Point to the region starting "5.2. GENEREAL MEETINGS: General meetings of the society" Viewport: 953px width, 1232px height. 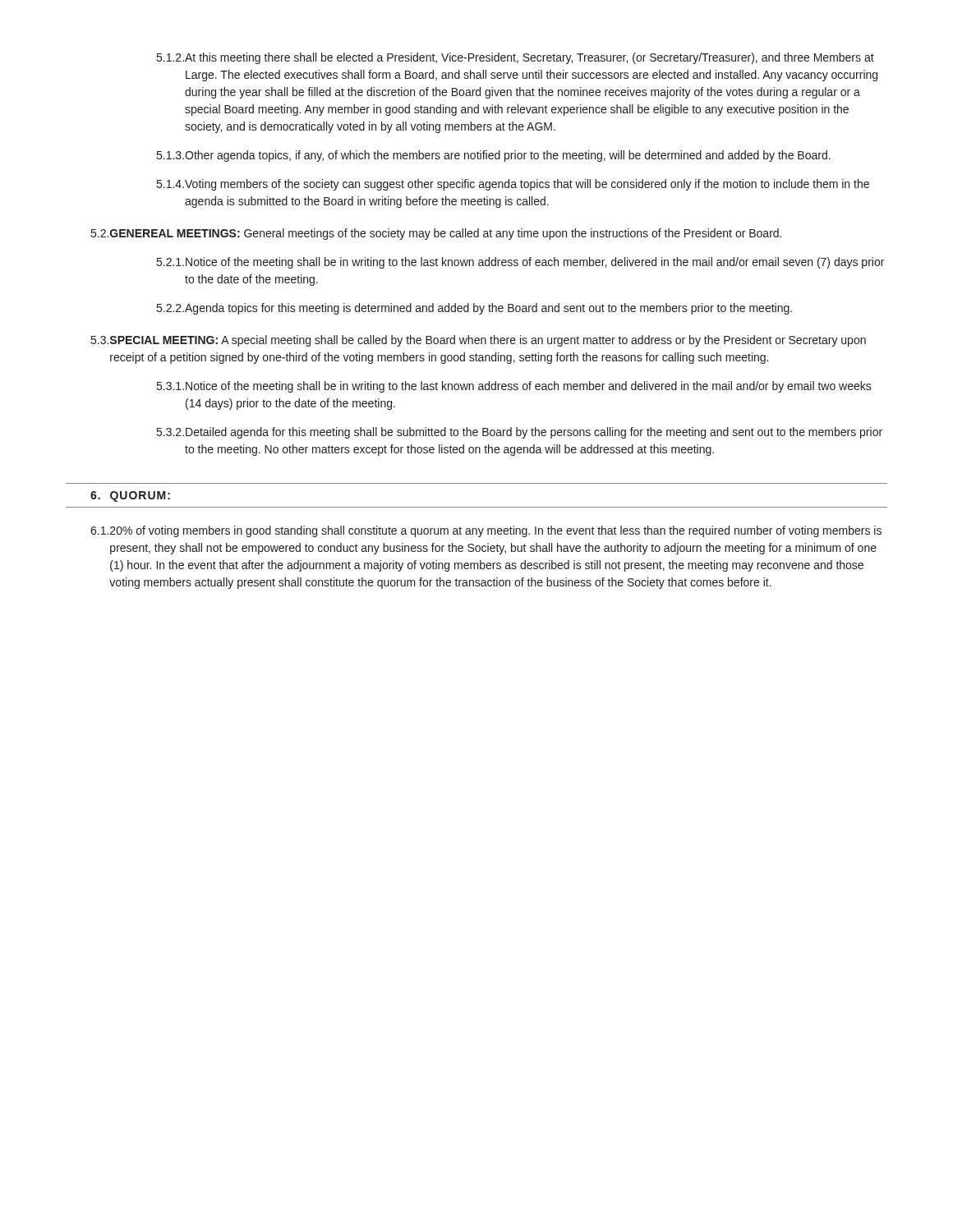tap(476, 234)
